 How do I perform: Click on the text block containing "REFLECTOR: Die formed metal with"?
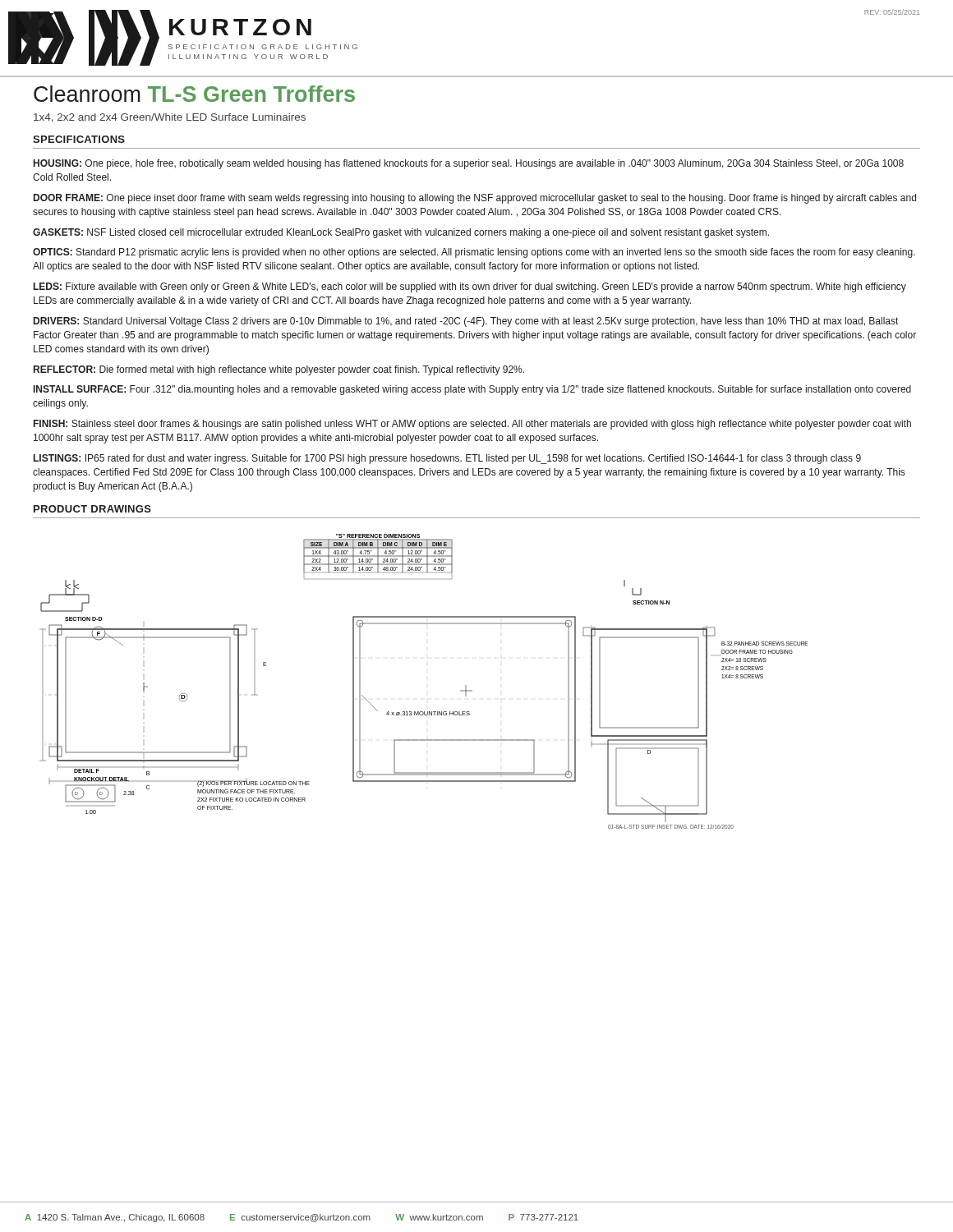[279, 369]
